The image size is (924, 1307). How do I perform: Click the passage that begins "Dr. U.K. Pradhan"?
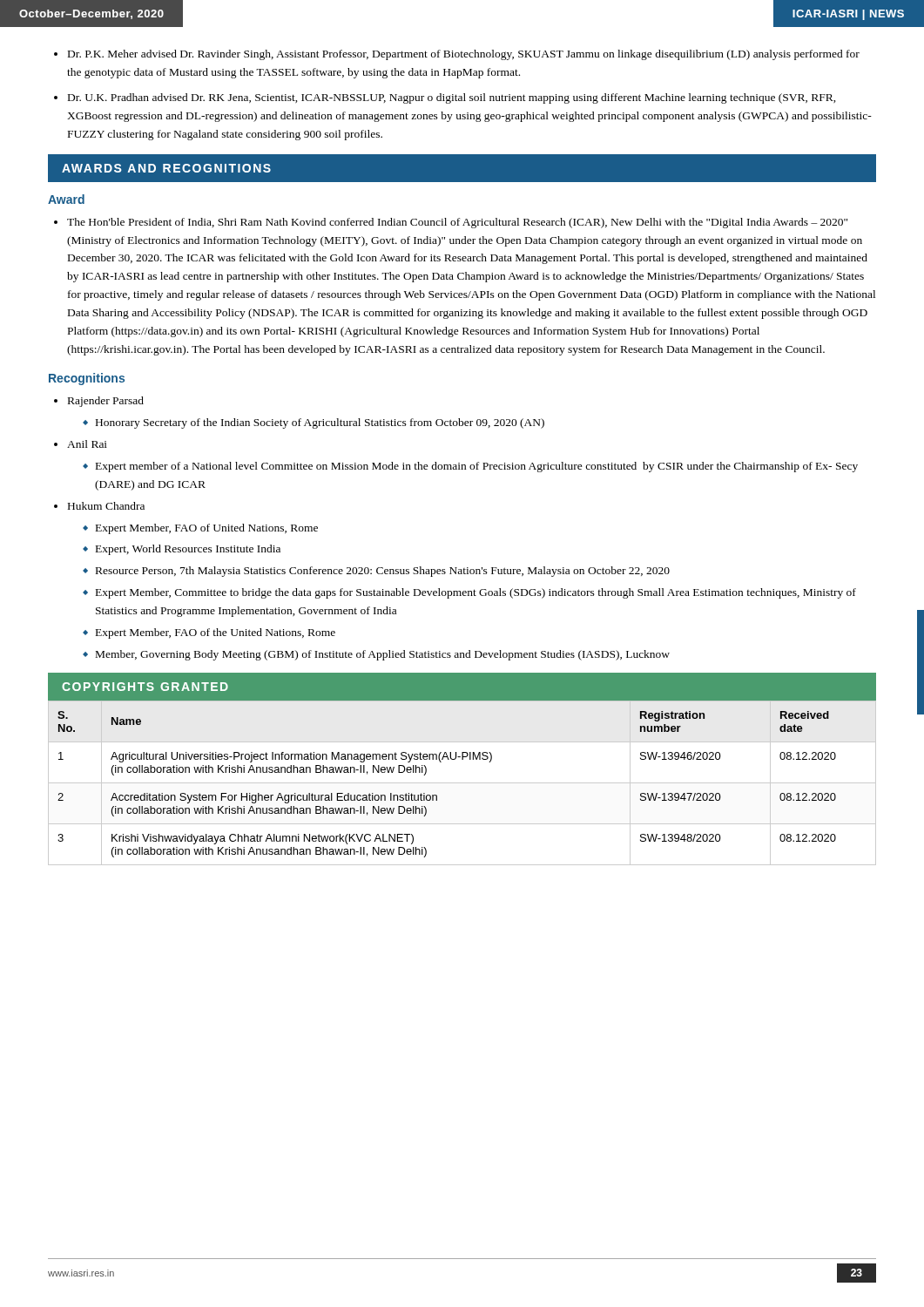(469, 115)
